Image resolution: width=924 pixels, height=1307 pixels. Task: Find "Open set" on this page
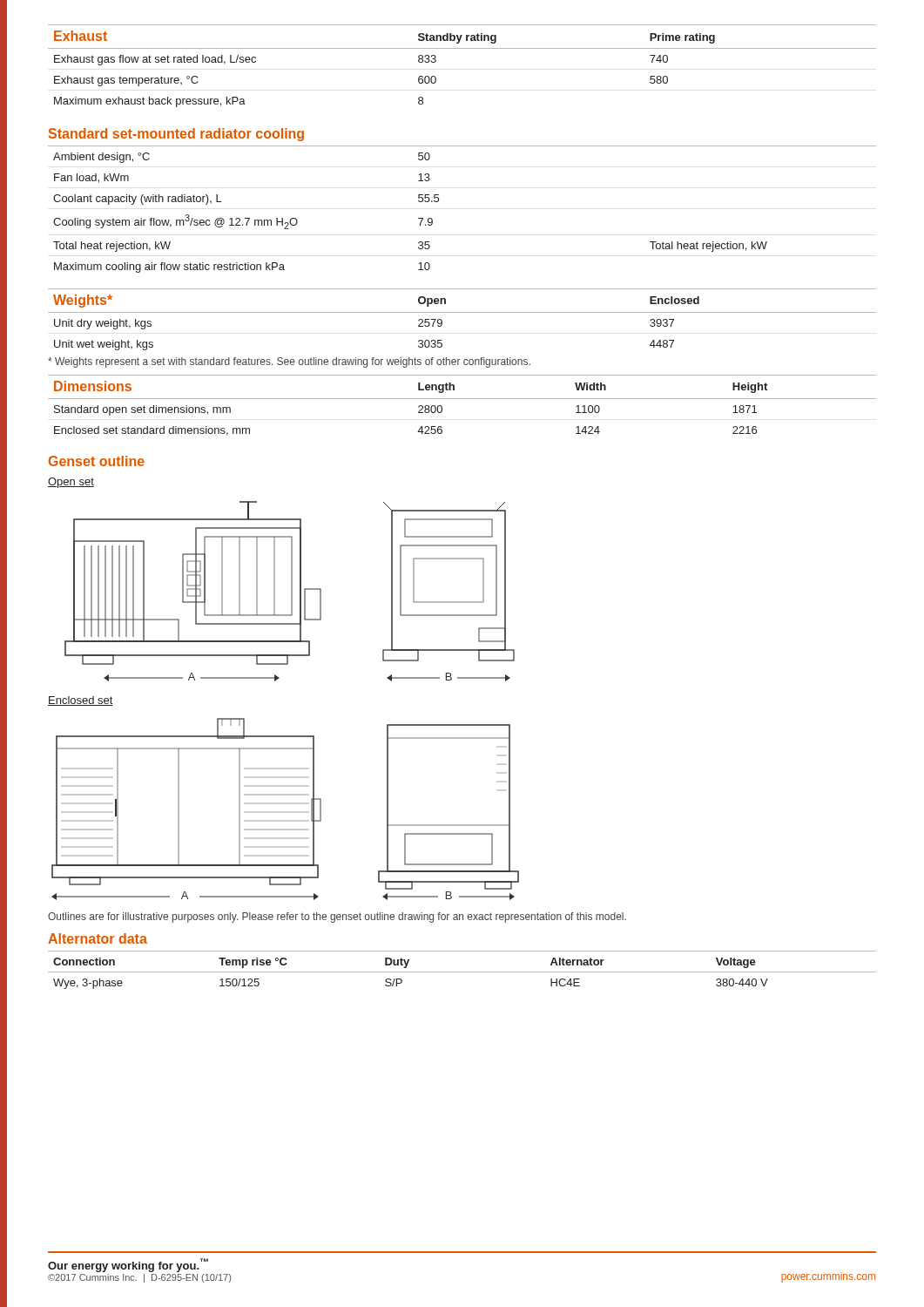71,481
